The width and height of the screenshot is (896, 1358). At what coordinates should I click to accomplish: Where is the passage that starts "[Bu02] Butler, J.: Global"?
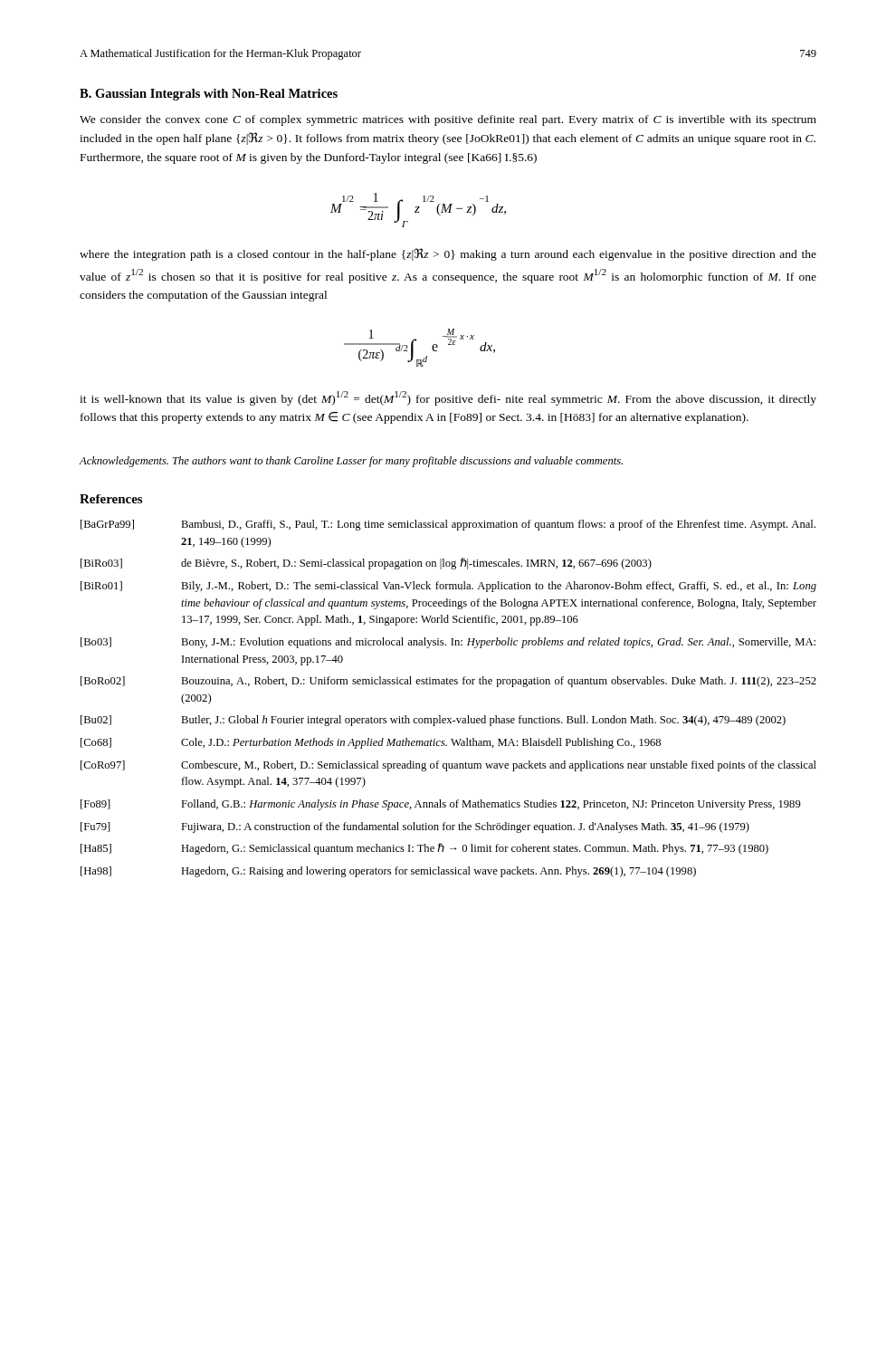(448, 720)
